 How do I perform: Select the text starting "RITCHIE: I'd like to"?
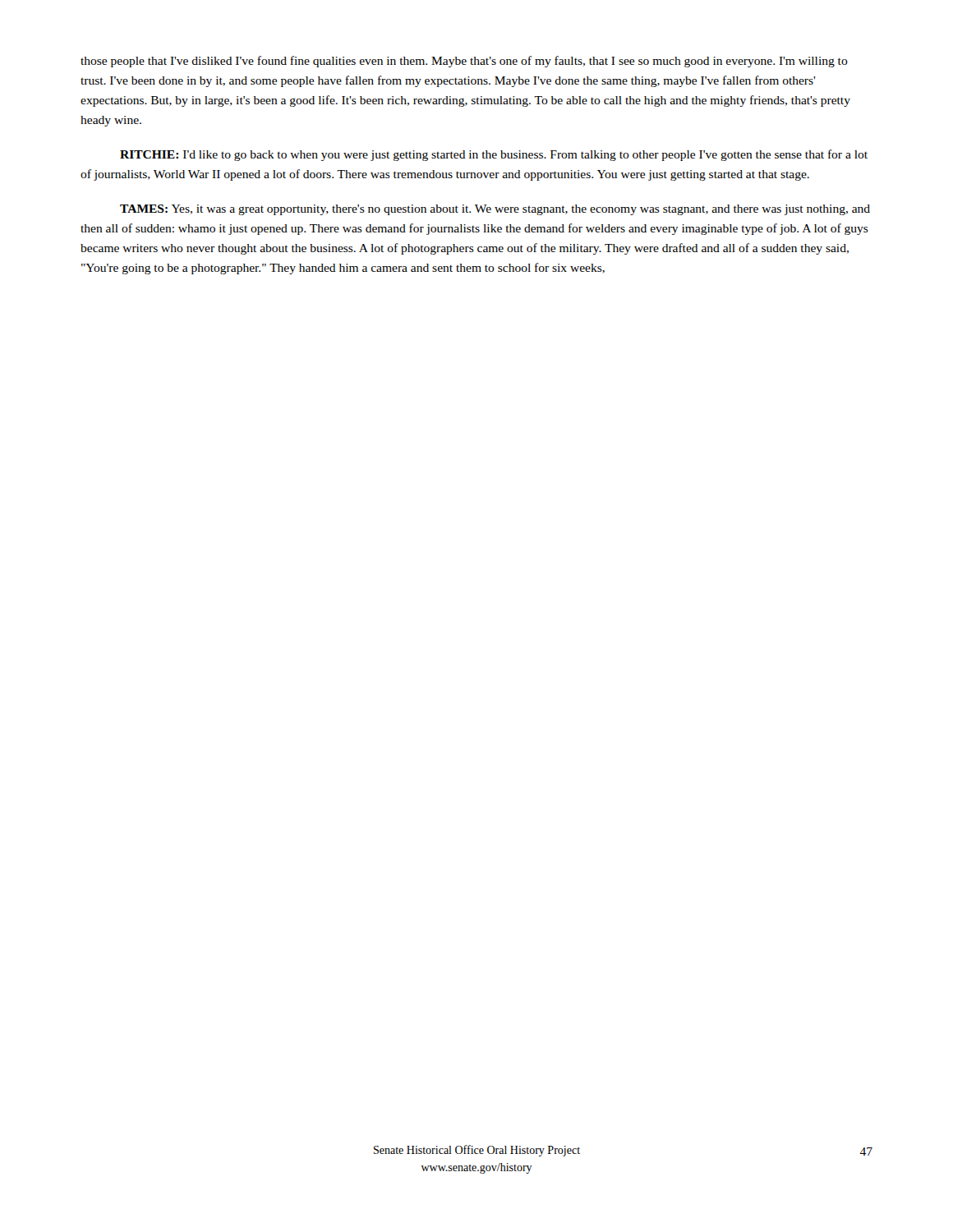pyautogui.click(x=474, y=164)
